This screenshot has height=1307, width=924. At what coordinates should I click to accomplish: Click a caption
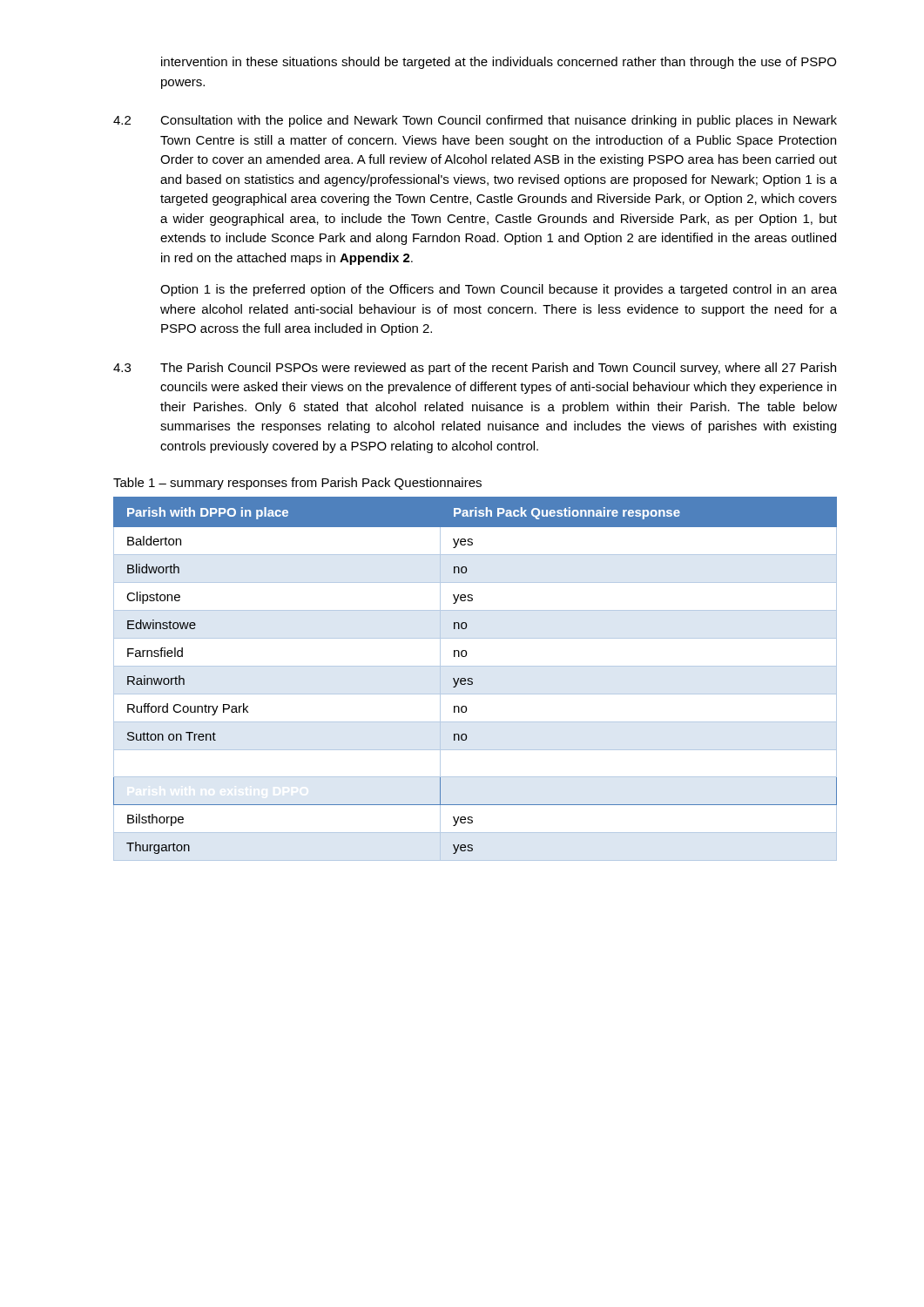(298, 482)
